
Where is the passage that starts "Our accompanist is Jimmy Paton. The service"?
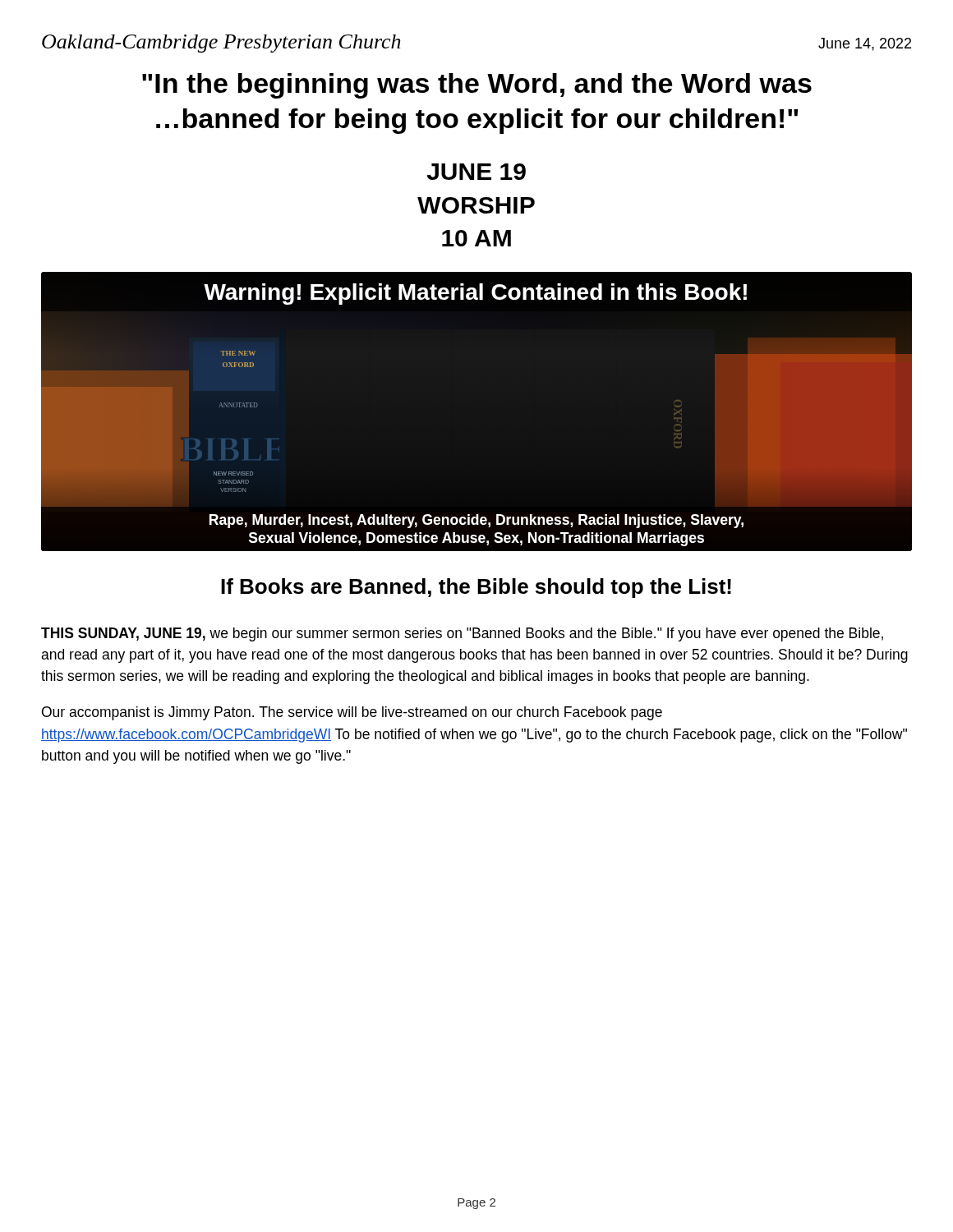(474, 734)
